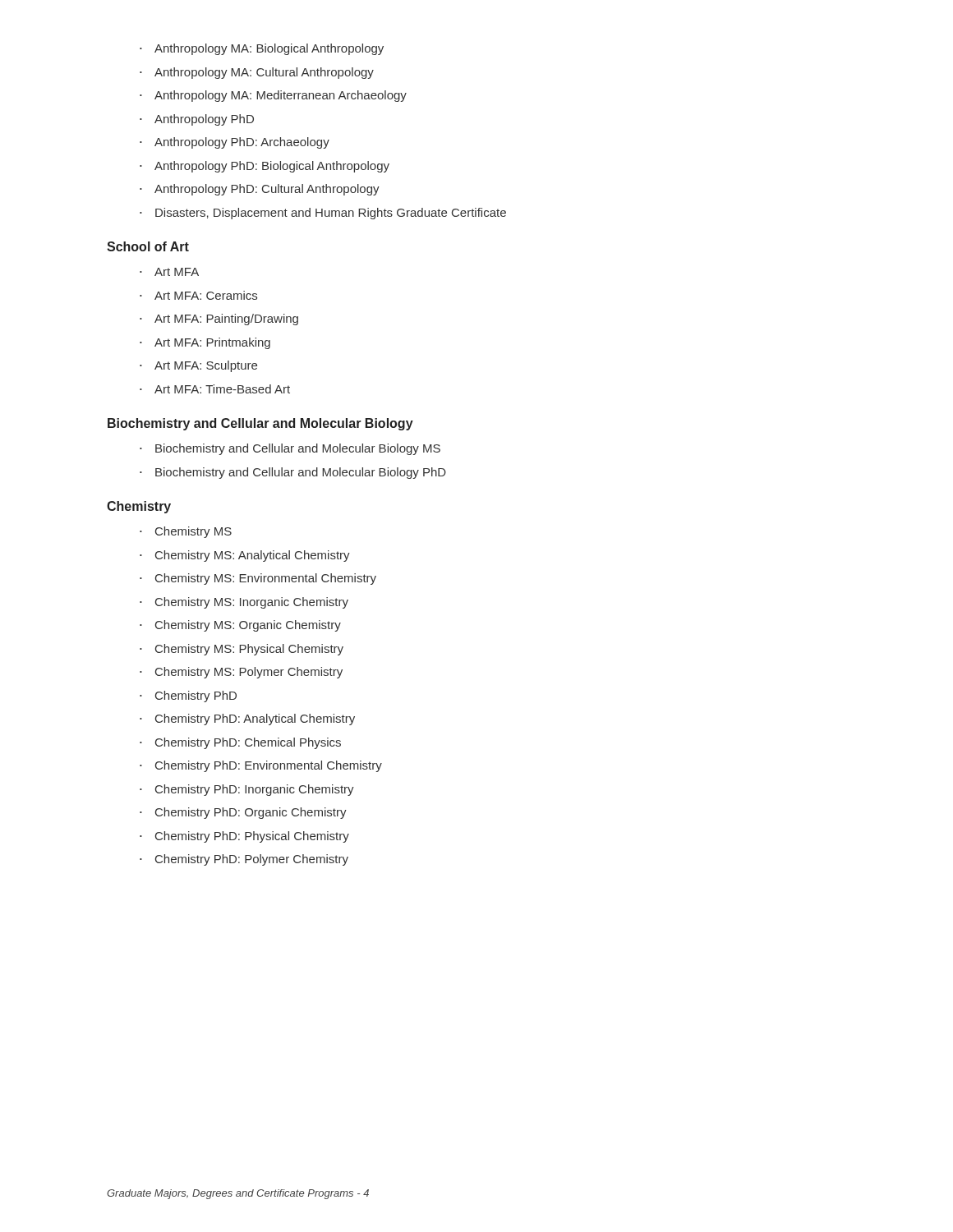Locate the list item with the text "• Chemistry PhD: Inorganic Chemistry"
The height and width of the screenshot is (1232, 953).
pos(247,789)
